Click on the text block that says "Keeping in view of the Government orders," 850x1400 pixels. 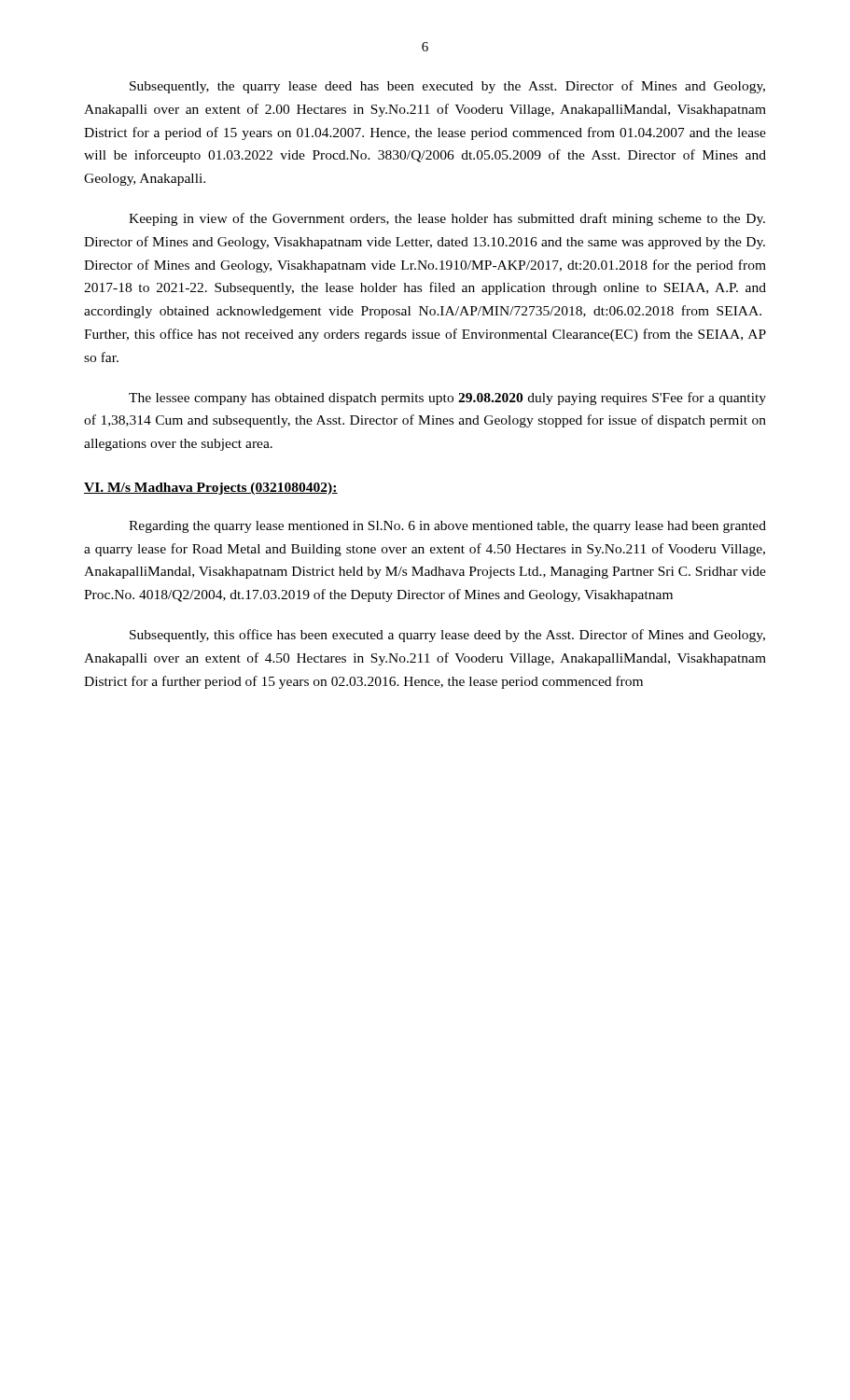[425, 287]
